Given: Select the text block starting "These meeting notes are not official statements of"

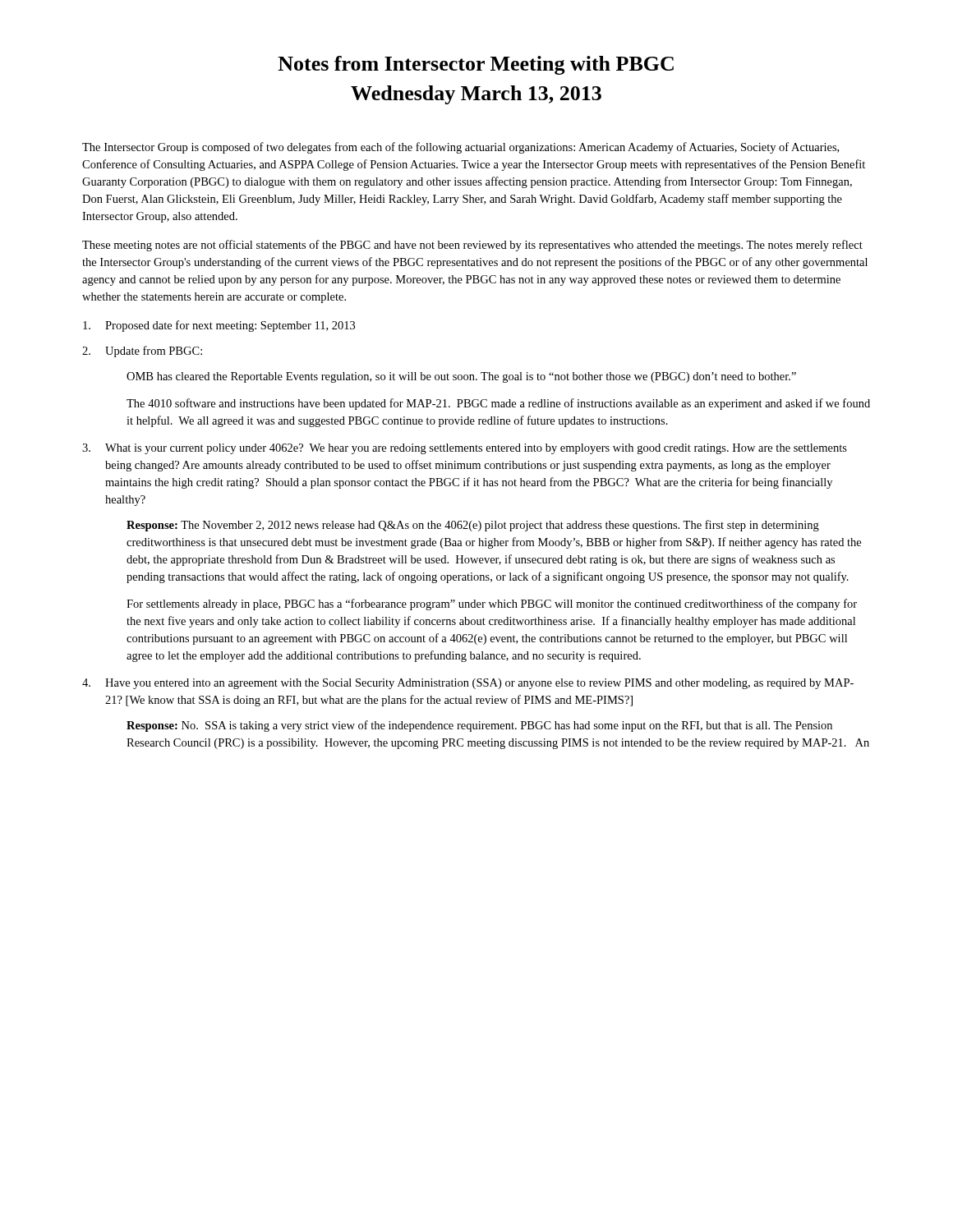Looking at the screenshot, I should [x=475, y=270].
